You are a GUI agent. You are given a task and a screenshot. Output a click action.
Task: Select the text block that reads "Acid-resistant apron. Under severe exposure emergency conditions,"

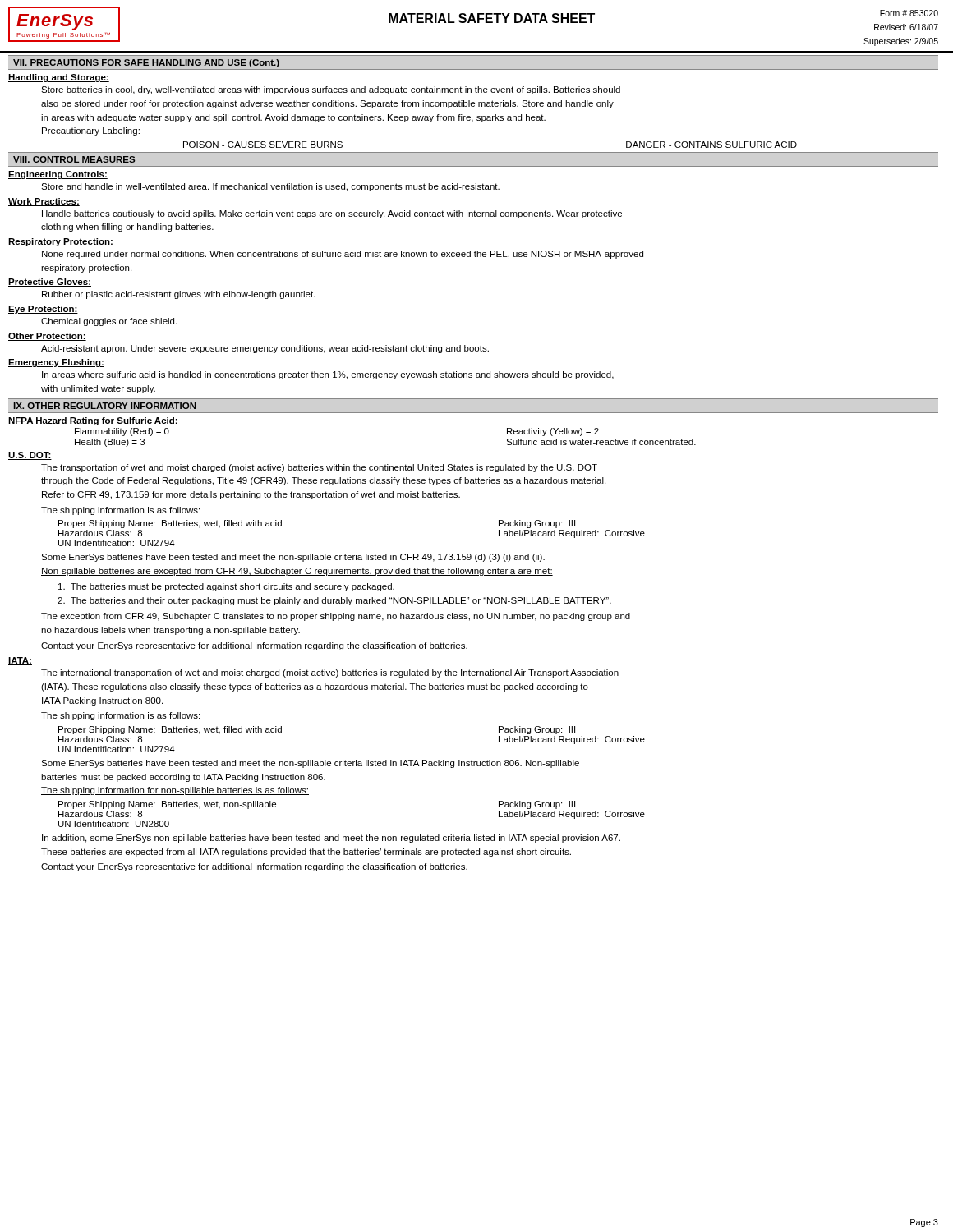coord(265,348)
